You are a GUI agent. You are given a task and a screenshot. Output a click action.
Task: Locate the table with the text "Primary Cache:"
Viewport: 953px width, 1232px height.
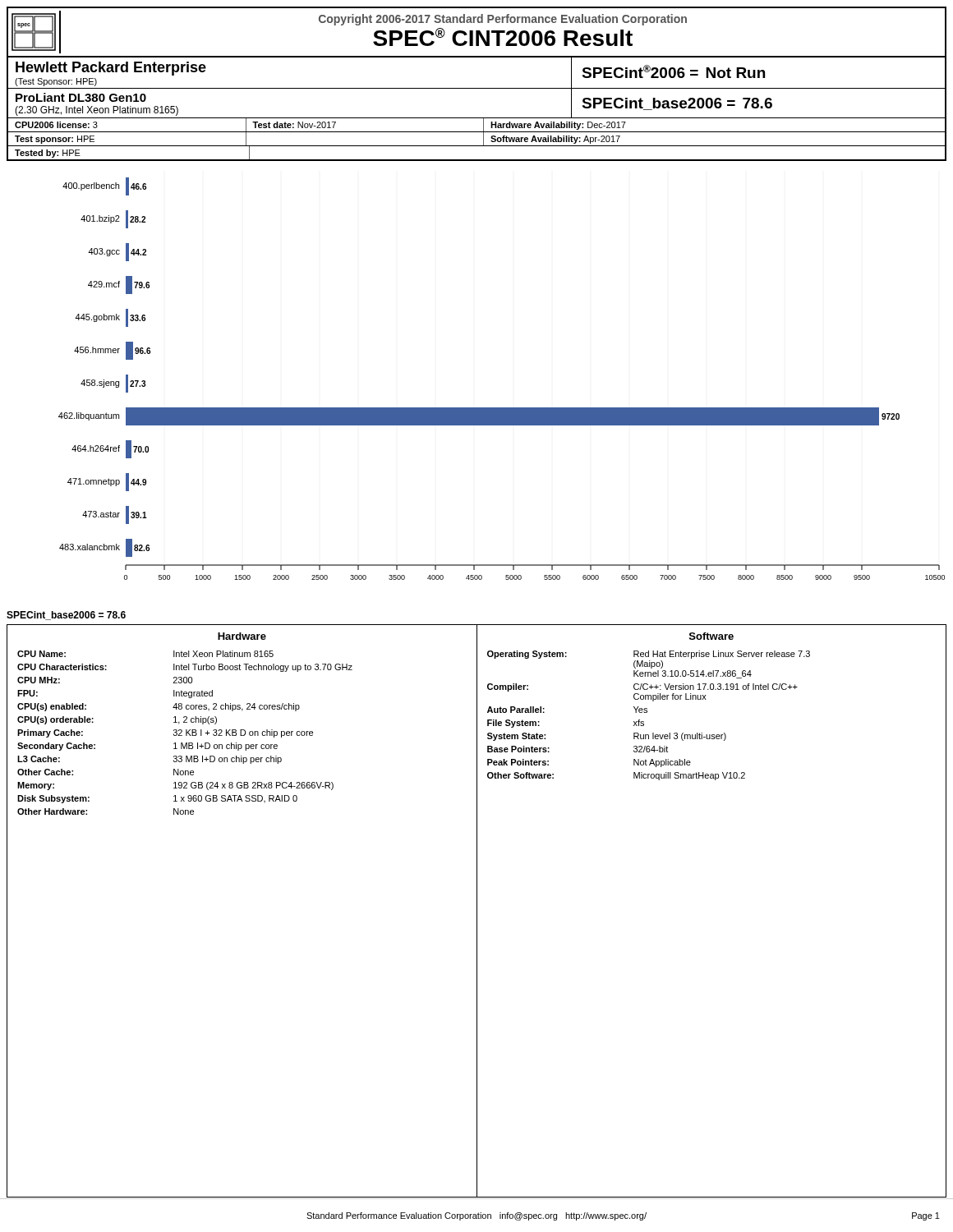[242, 911]
